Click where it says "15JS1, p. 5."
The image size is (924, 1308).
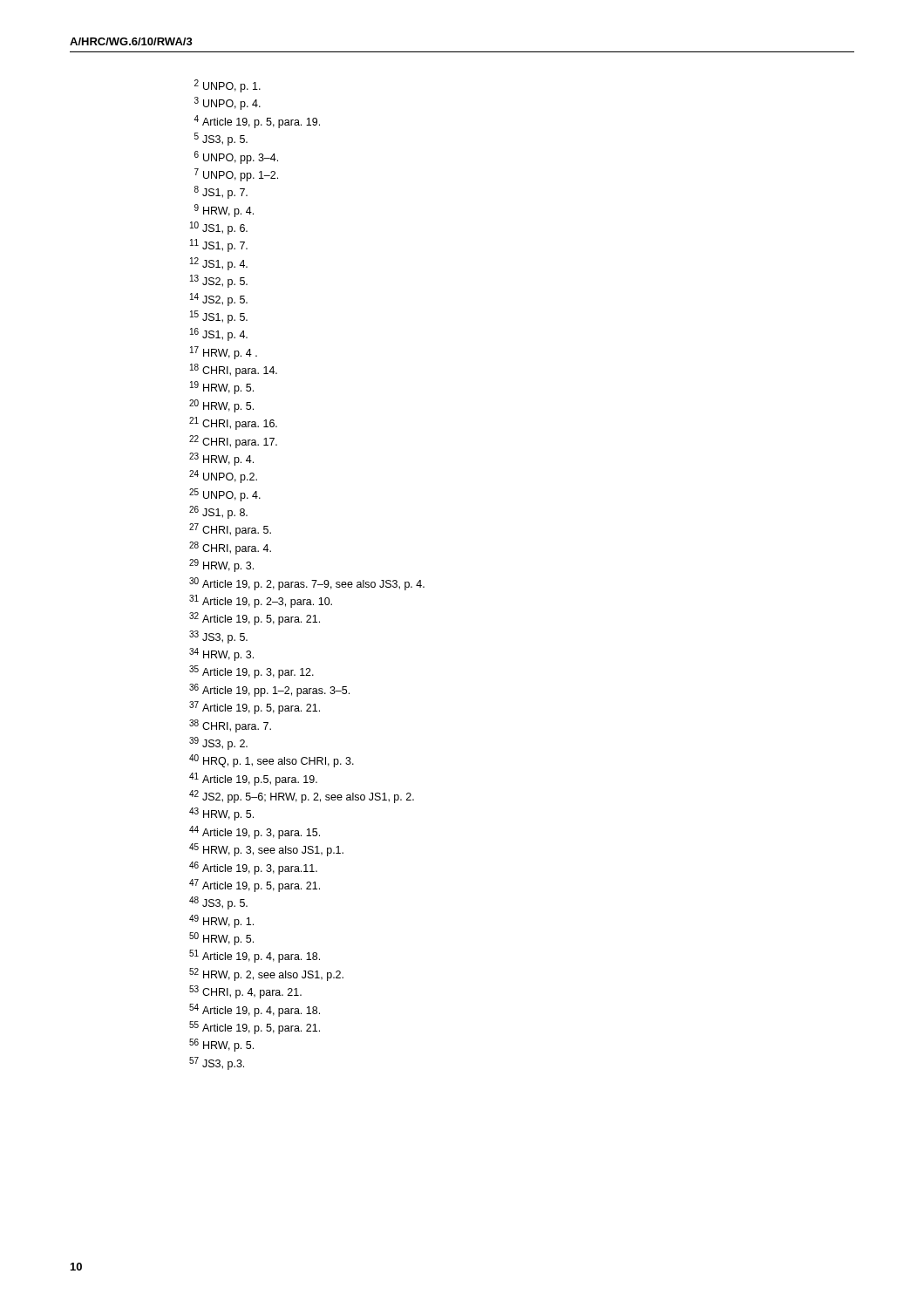click(219, 317)
